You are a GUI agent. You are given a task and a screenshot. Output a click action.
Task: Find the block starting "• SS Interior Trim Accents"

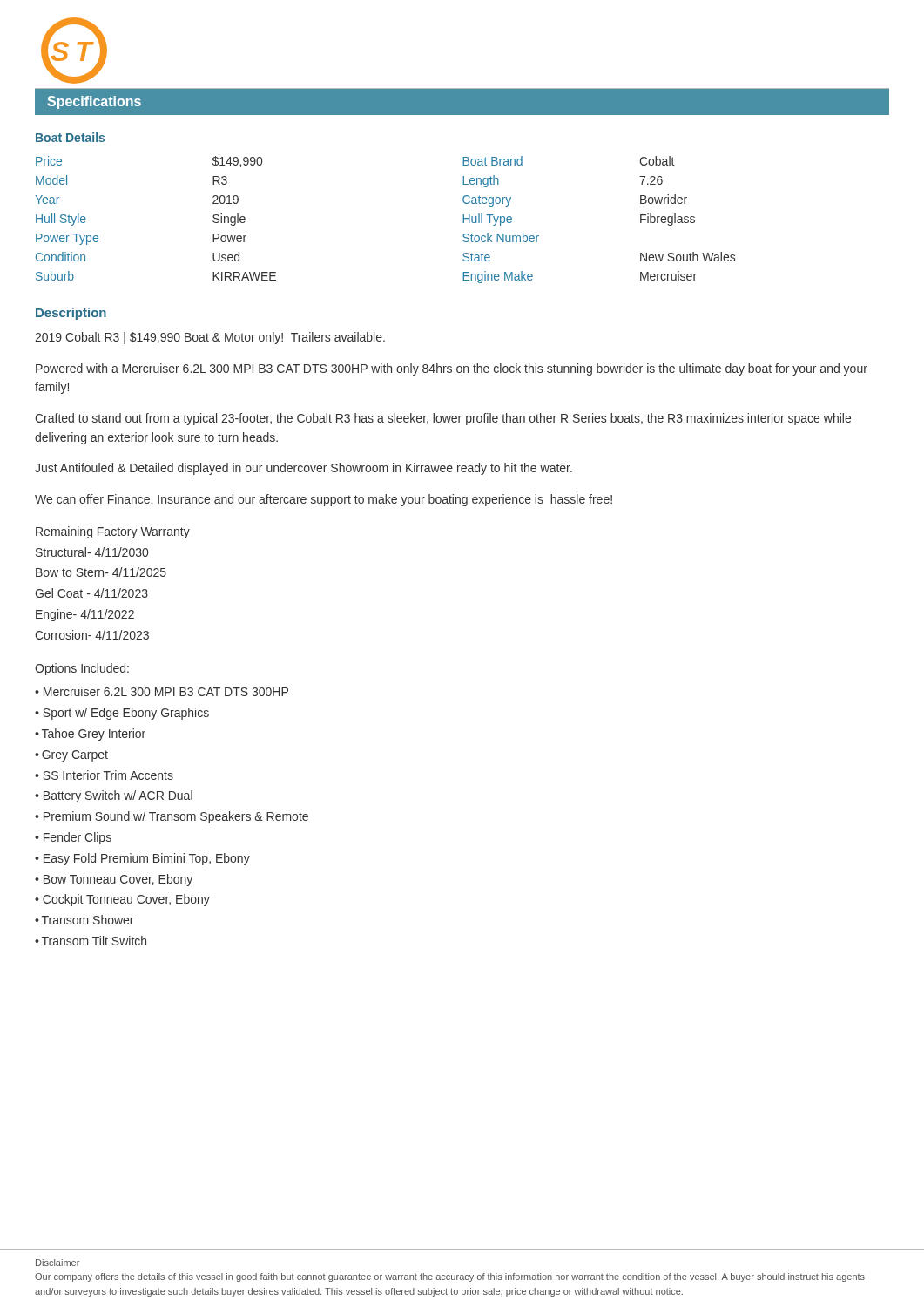point(104,775)
